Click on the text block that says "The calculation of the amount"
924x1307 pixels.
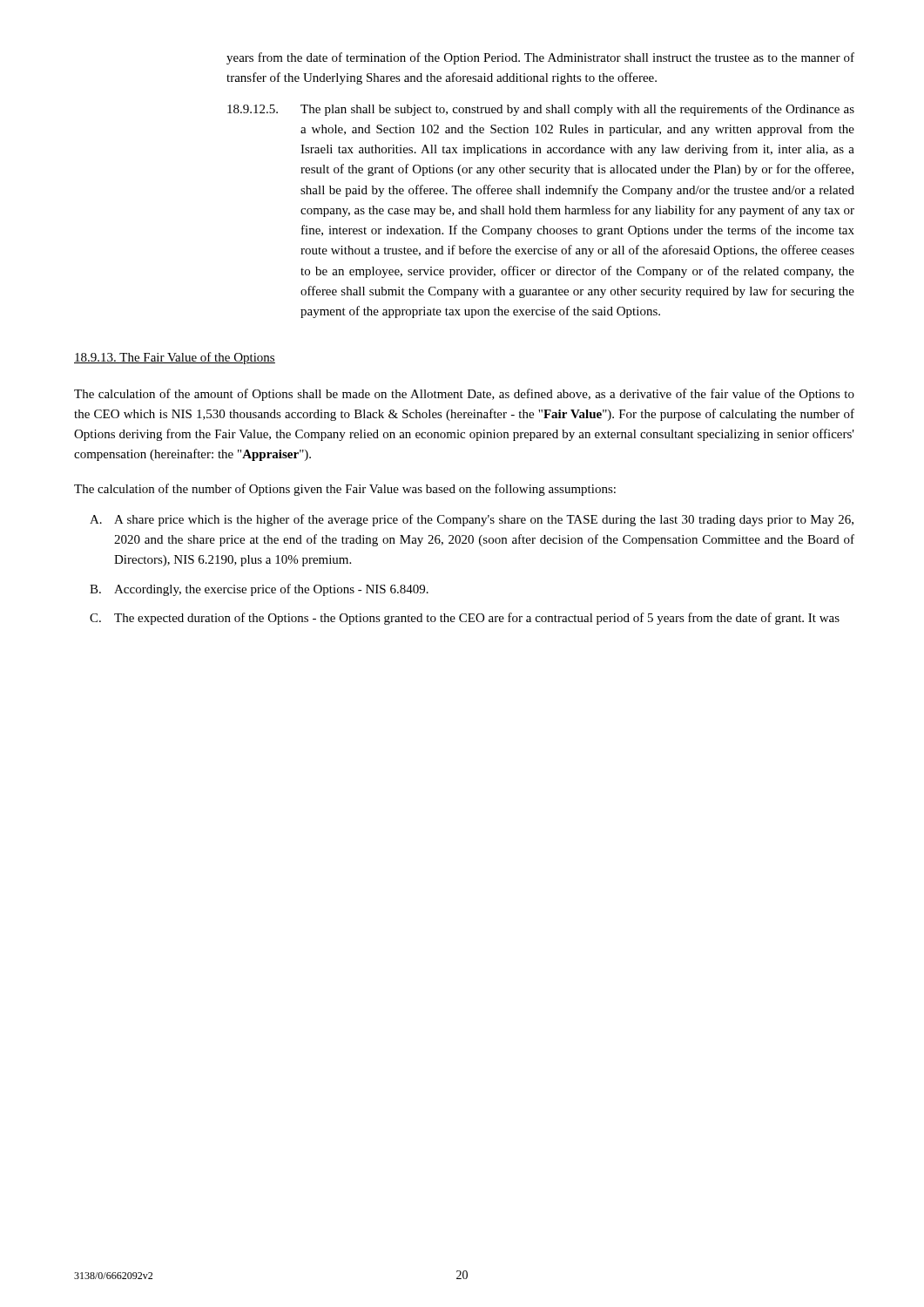(x=464, y=424)
